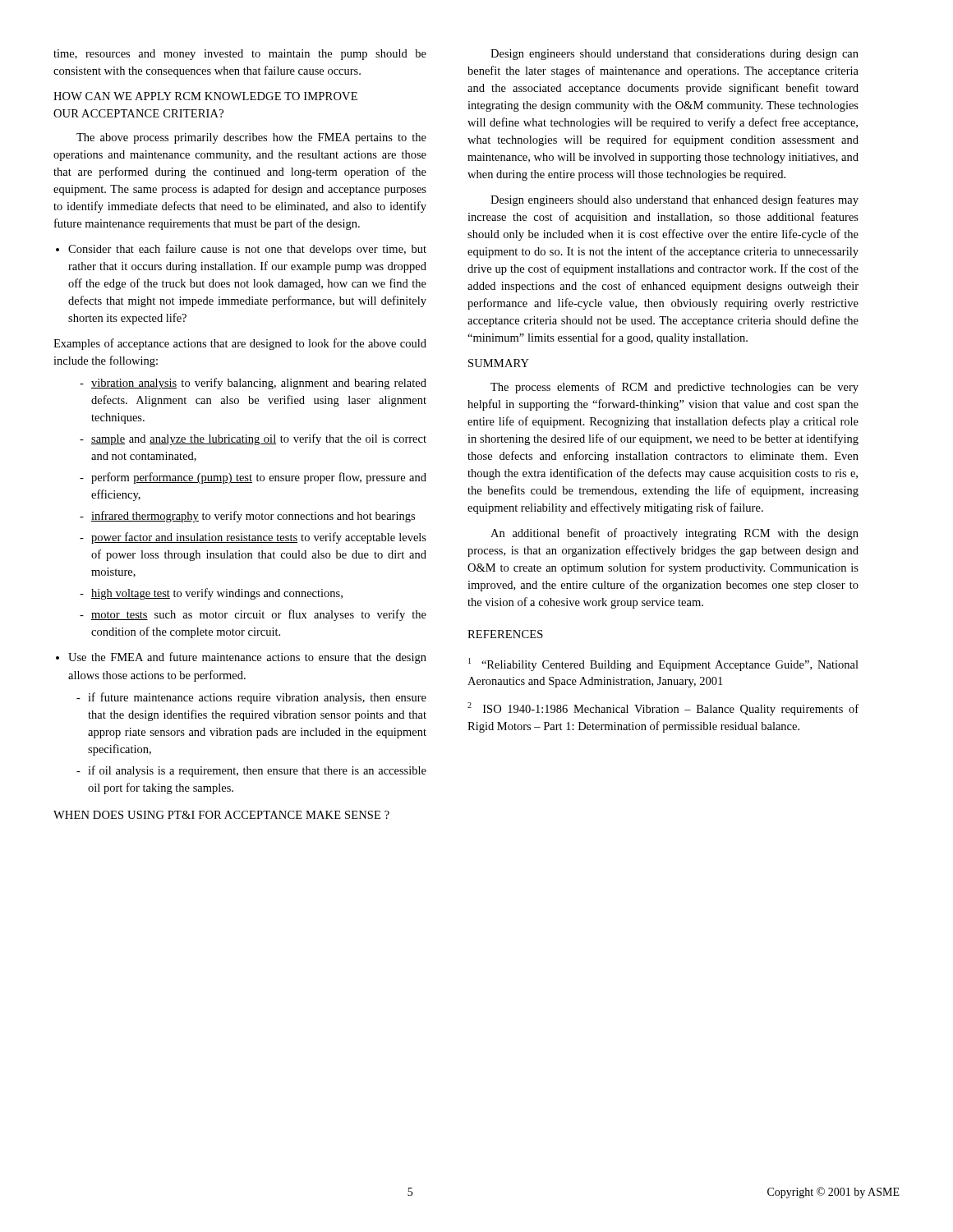Locate the list item containing "motor tests such as motor"
Image resolution: width=953 pixels, height=1232 pixels.
[x=259, y=623]
